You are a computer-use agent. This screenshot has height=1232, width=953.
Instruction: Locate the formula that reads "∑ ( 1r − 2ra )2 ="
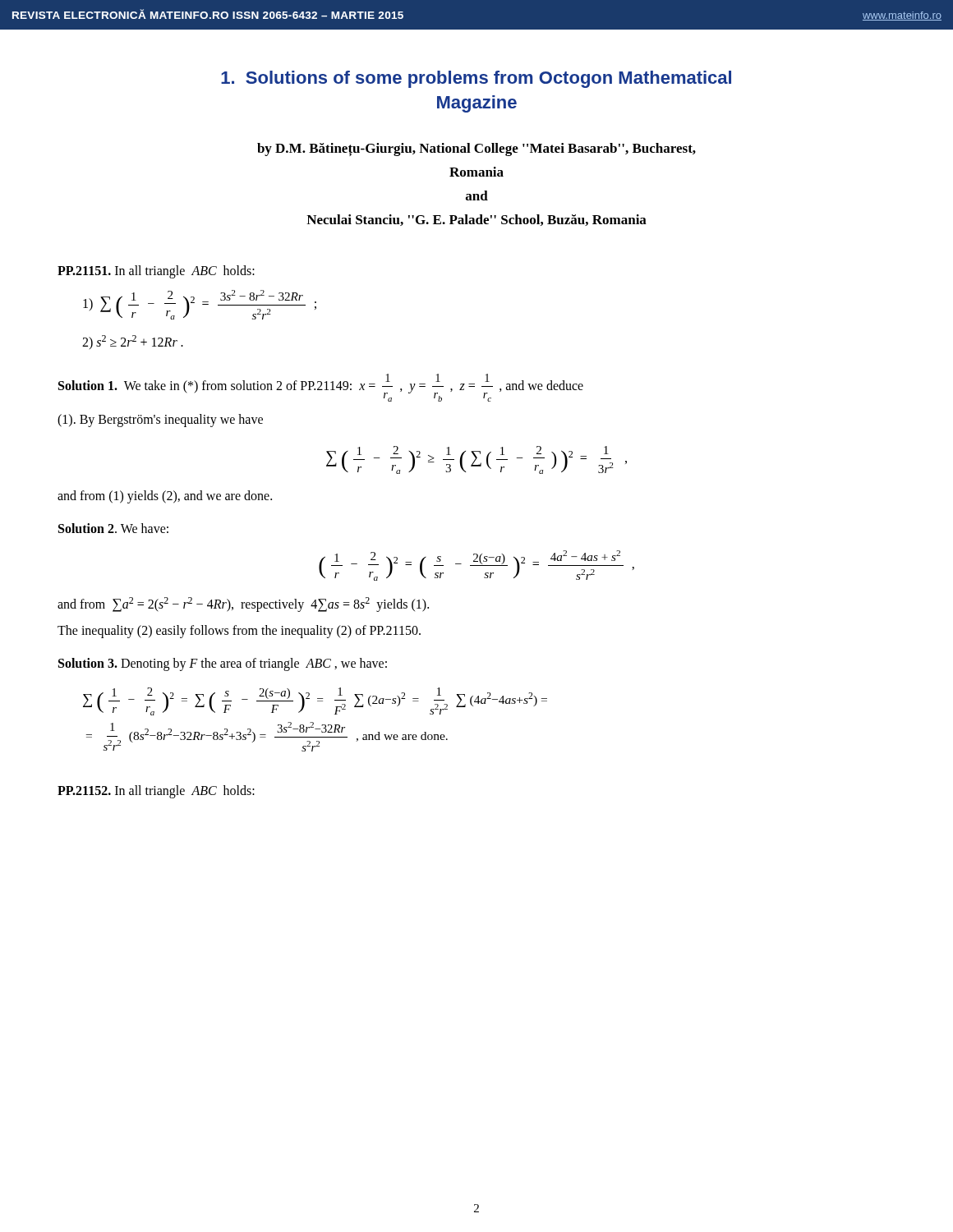[315, 720]
